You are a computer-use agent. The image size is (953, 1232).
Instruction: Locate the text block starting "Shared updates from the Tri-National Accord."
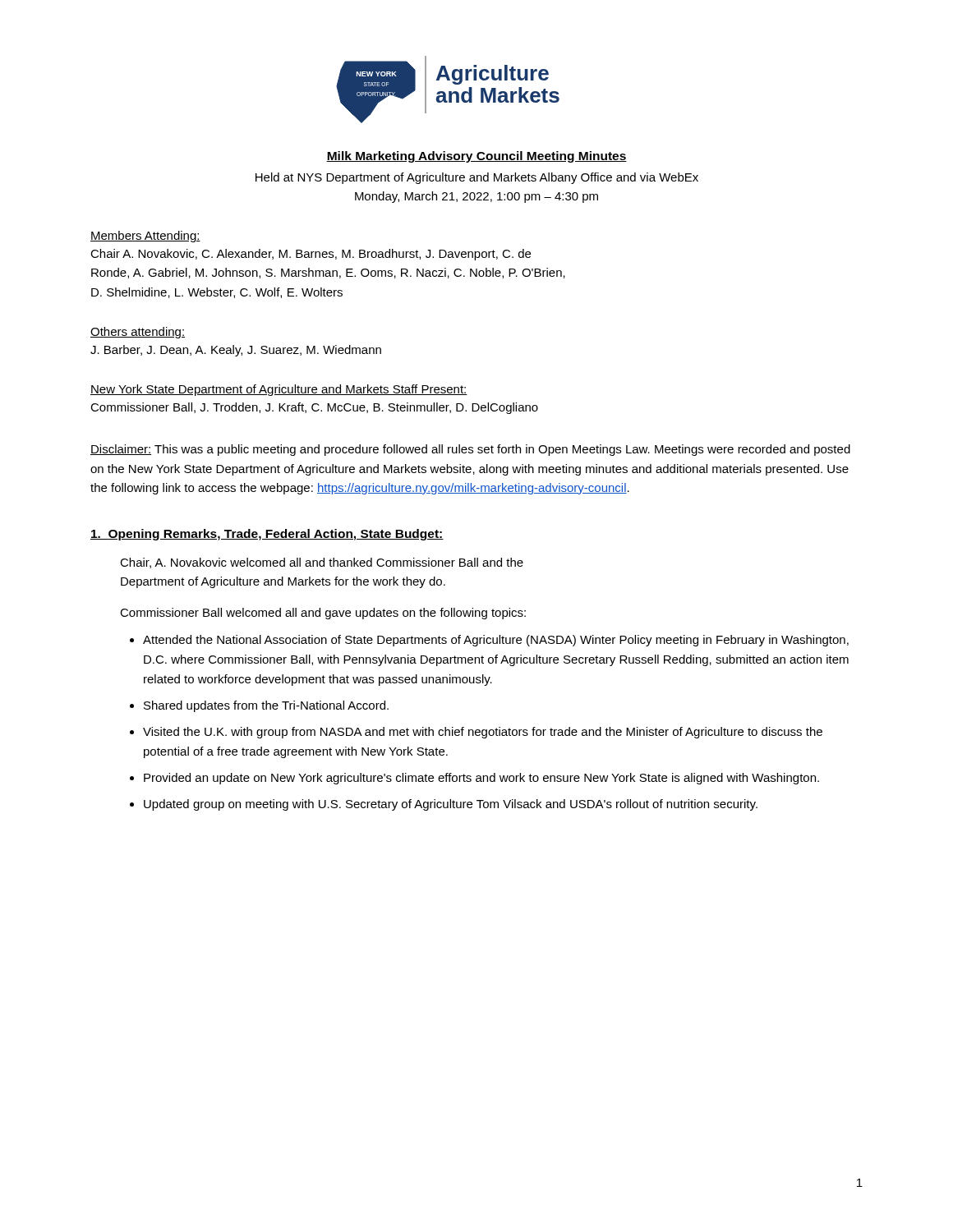pos(266,705)
